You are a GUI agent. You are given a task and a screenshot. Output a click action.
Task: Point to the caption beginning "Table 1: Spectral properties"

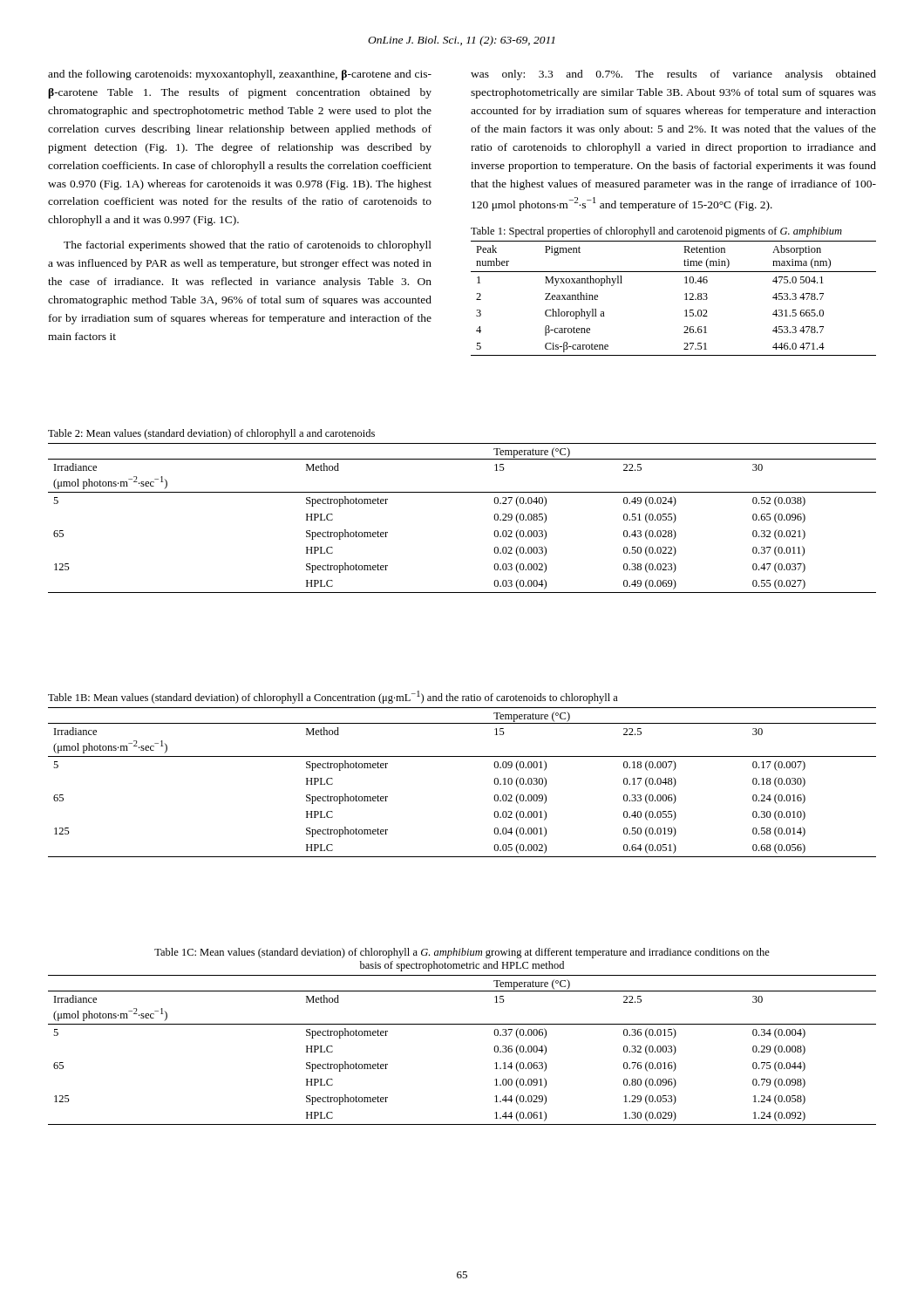[x=656, y=231]
